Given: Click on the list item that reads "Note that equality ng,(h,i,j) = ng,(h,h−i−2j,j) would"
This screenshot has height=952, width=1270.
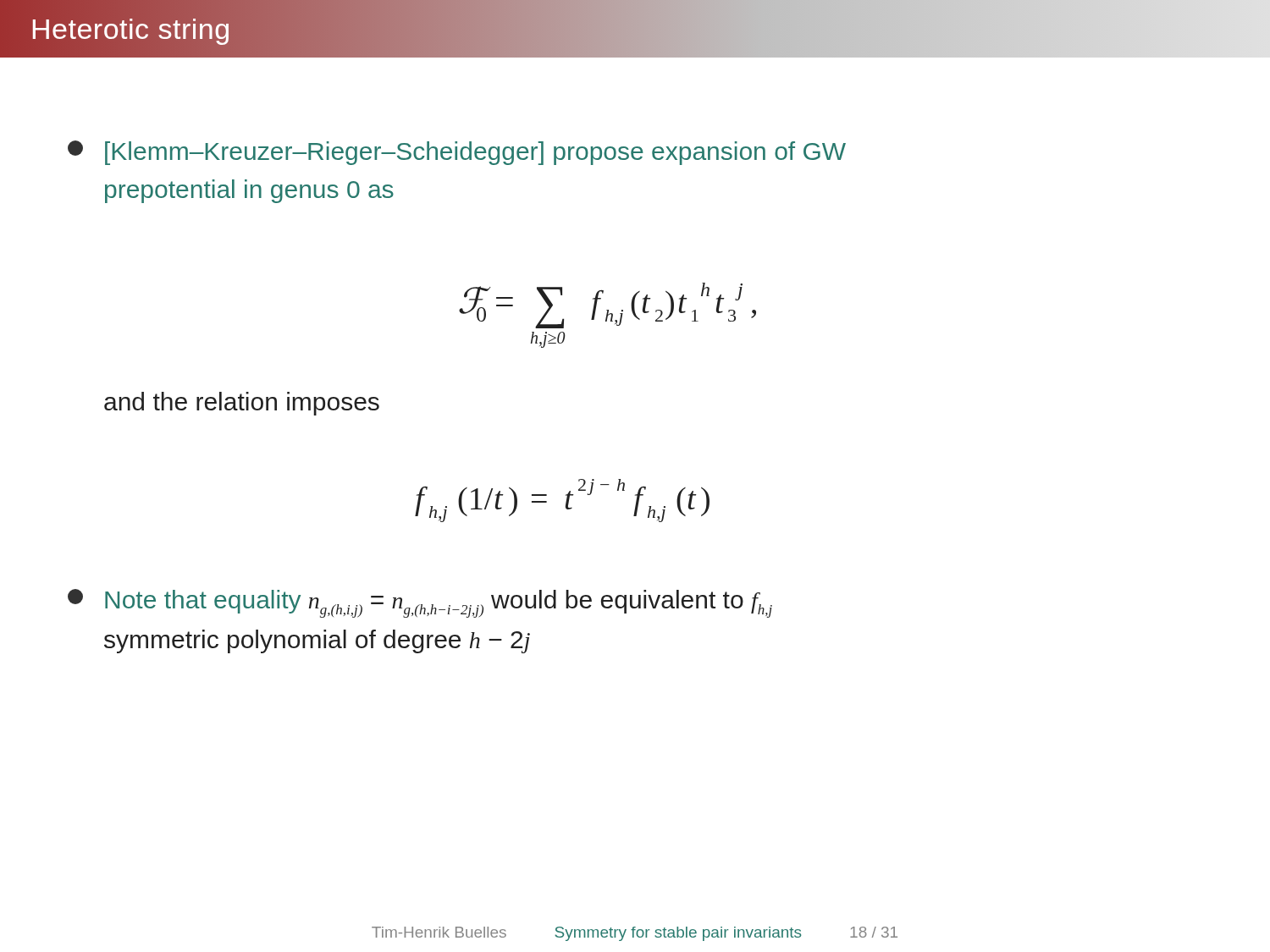Looking at the screenshot, I should coord(420,619).
